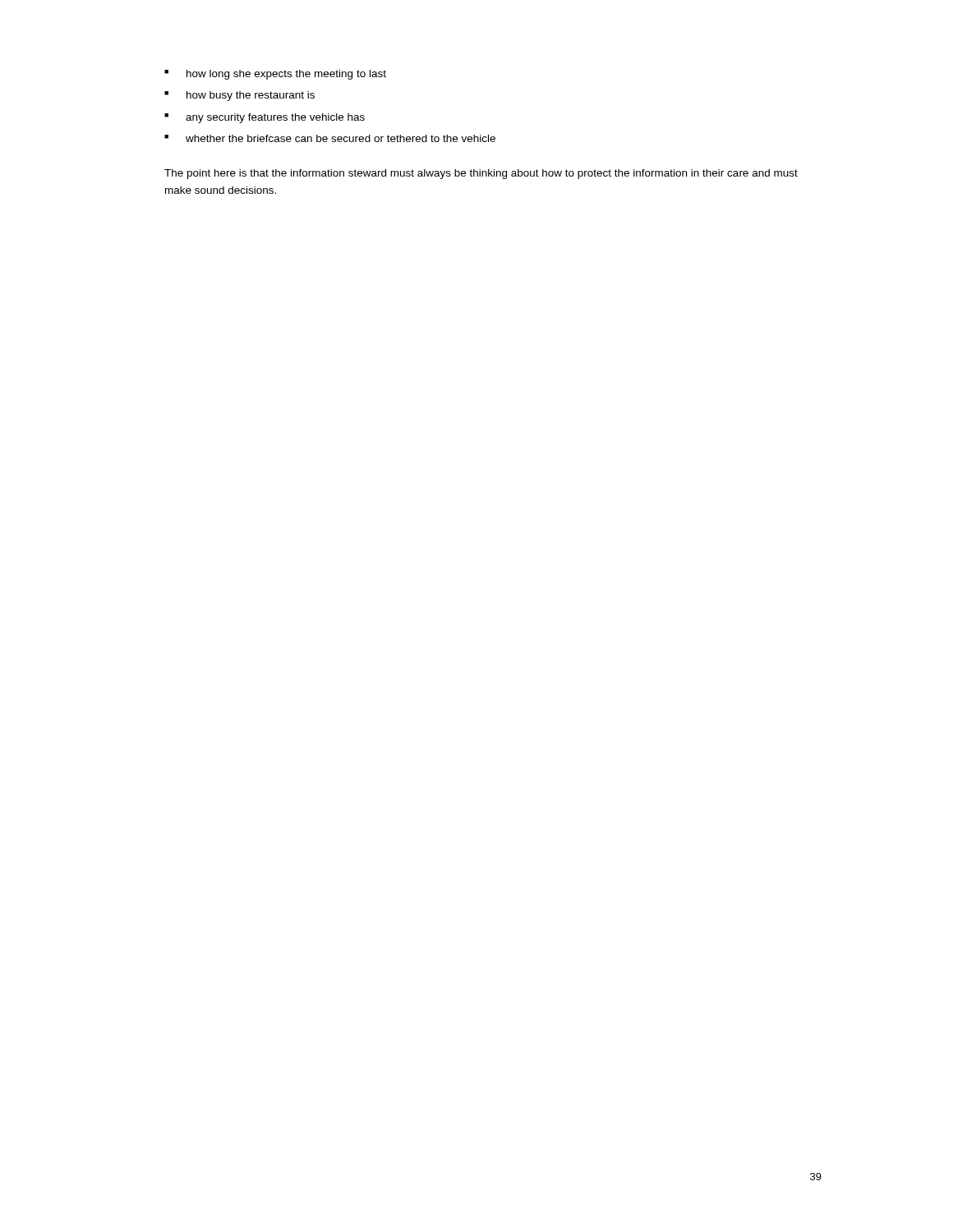Point to the element starting "■ how busy the restaurant is"
Image resolution: width=953 pixels, height=1232 pixels.
click(239, 96)
